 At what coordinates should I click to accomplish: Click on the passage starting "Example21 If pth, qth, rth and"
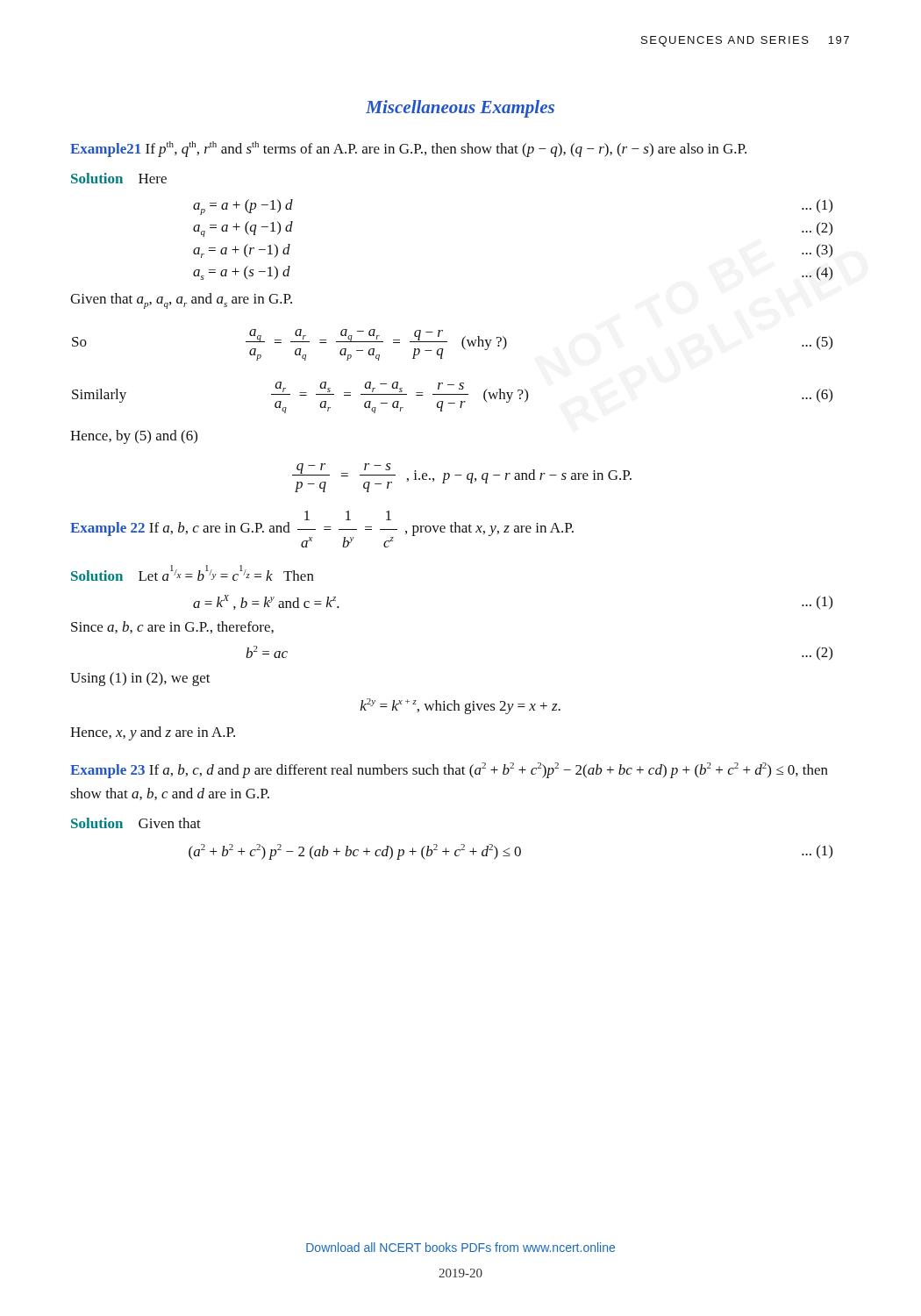tap(409, 148)
